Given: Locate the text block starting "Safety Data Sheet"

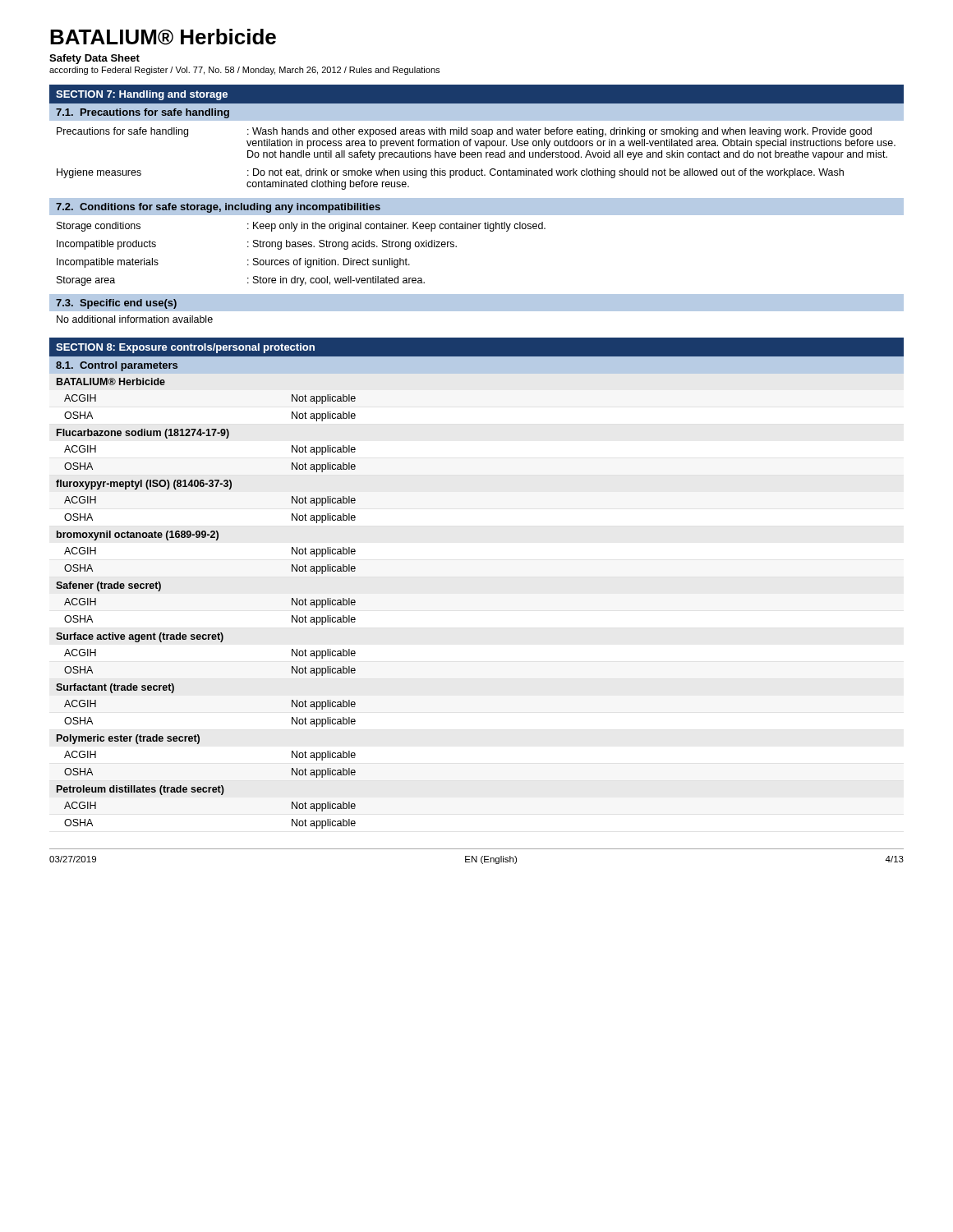Looking at the screenshot, I should 94,58.
